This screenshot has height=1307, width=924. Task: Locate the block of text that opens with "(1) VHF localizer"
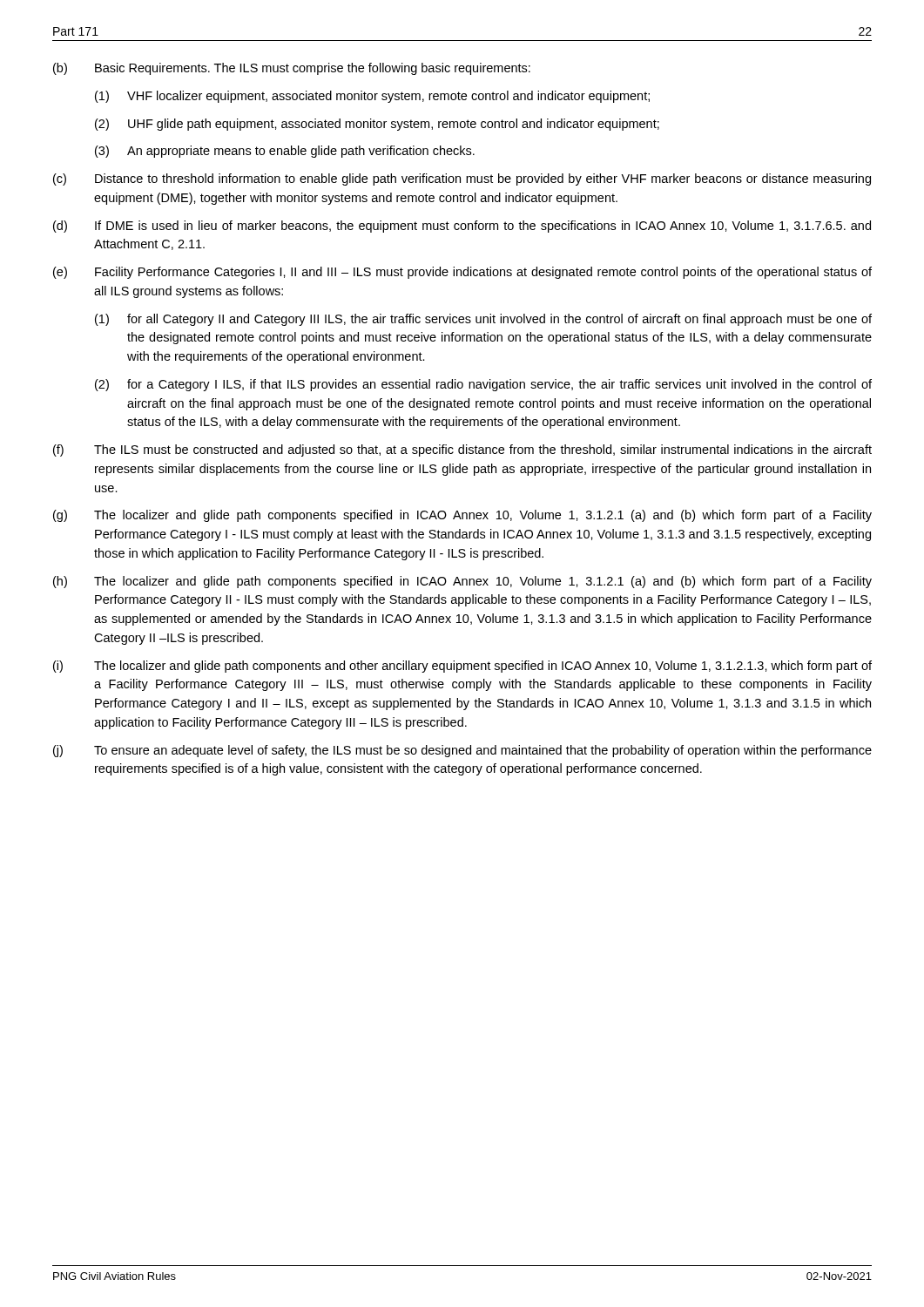483,96
